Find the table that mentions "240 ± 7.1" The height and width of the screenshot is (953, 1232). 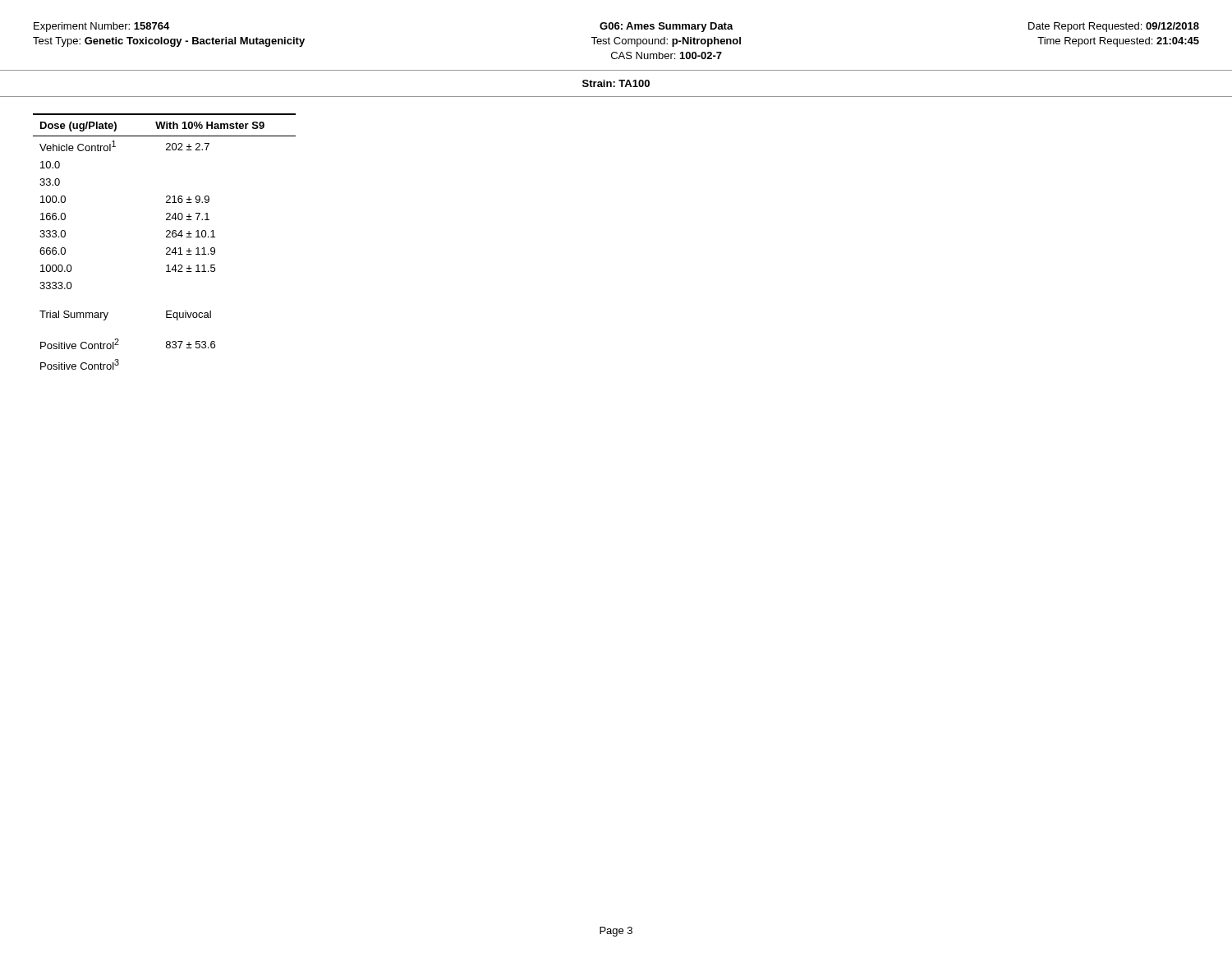point(616,244)
